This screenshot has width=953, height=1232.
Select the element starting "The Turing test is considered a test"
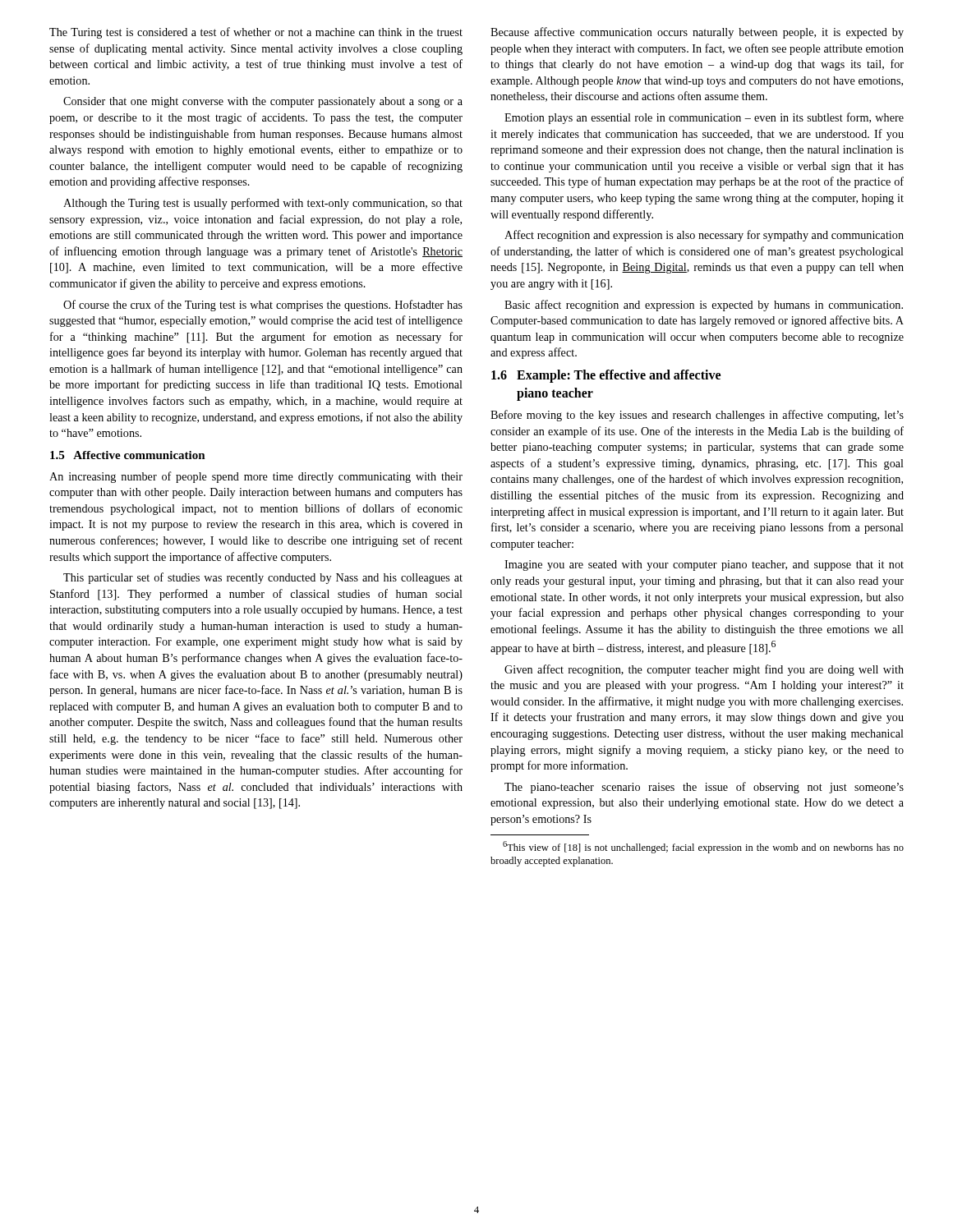pos(256,233)
